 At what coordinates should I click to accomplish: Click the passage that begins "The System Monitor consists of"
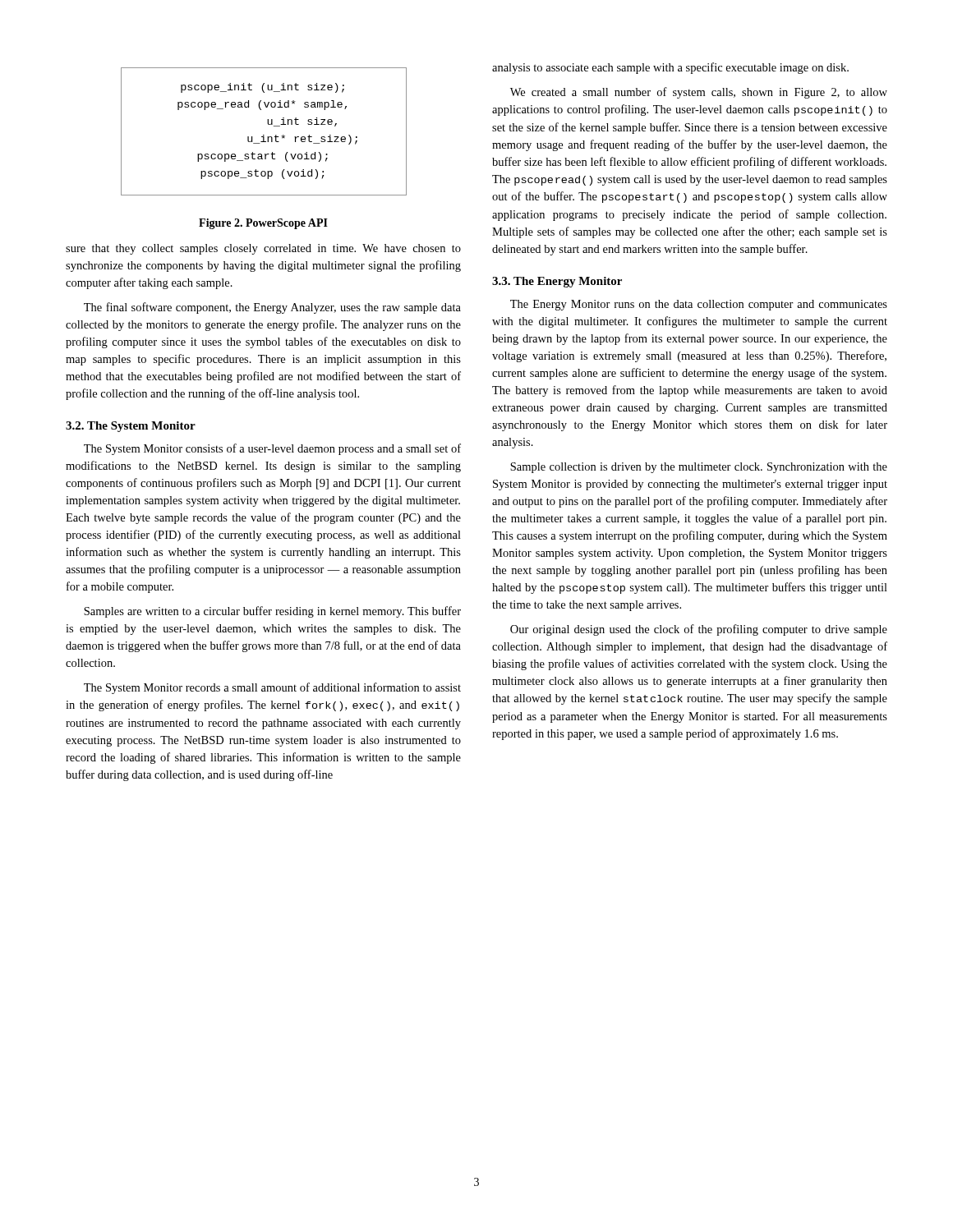click(x=263, y=517)
